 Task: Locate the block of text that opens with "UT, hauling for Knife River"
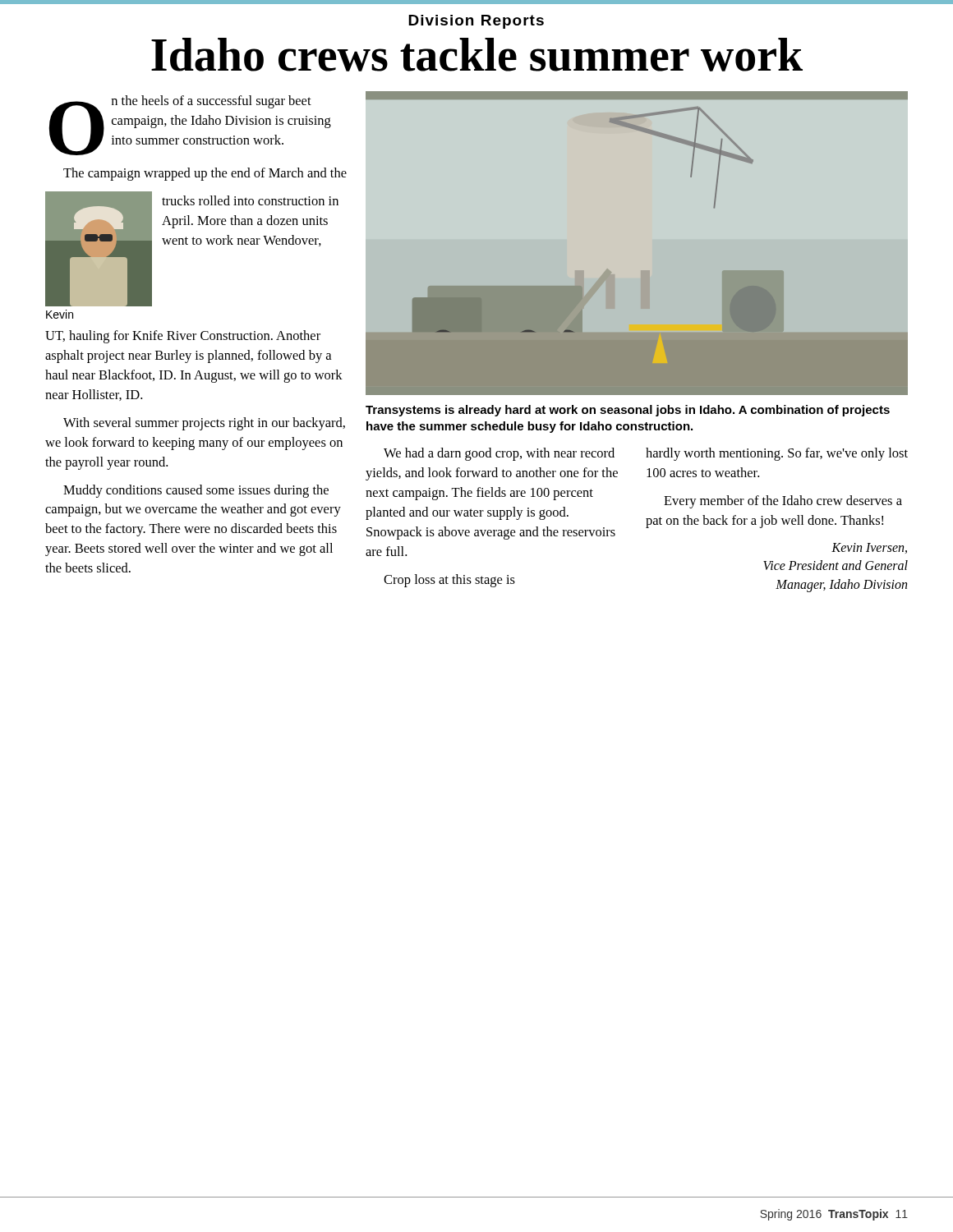tap(194, 365)
